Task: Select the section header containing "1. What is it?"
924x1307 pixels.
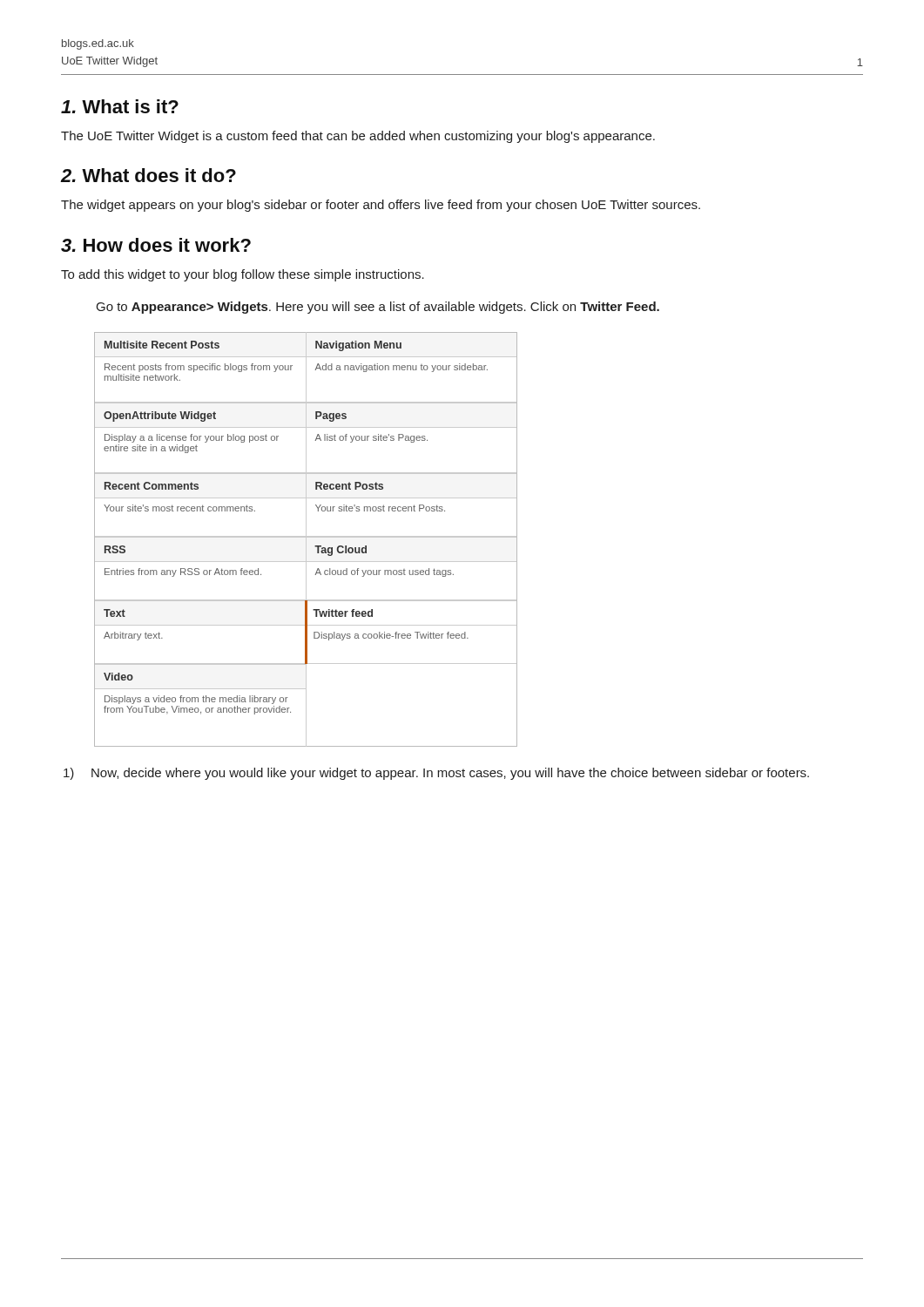Action: (x=120, y=107)
